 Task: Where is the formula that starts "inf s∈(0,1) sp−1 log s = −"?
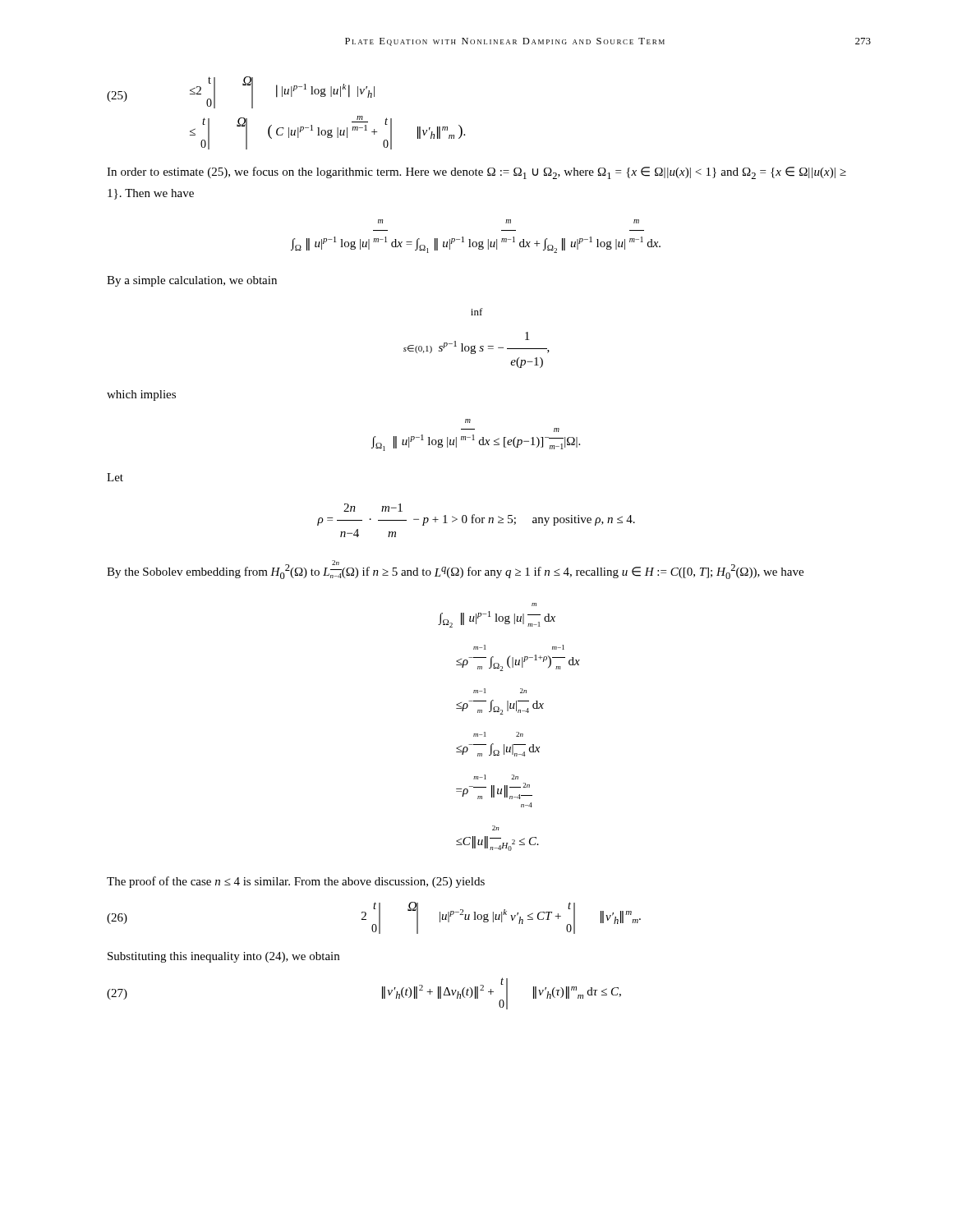476,339
